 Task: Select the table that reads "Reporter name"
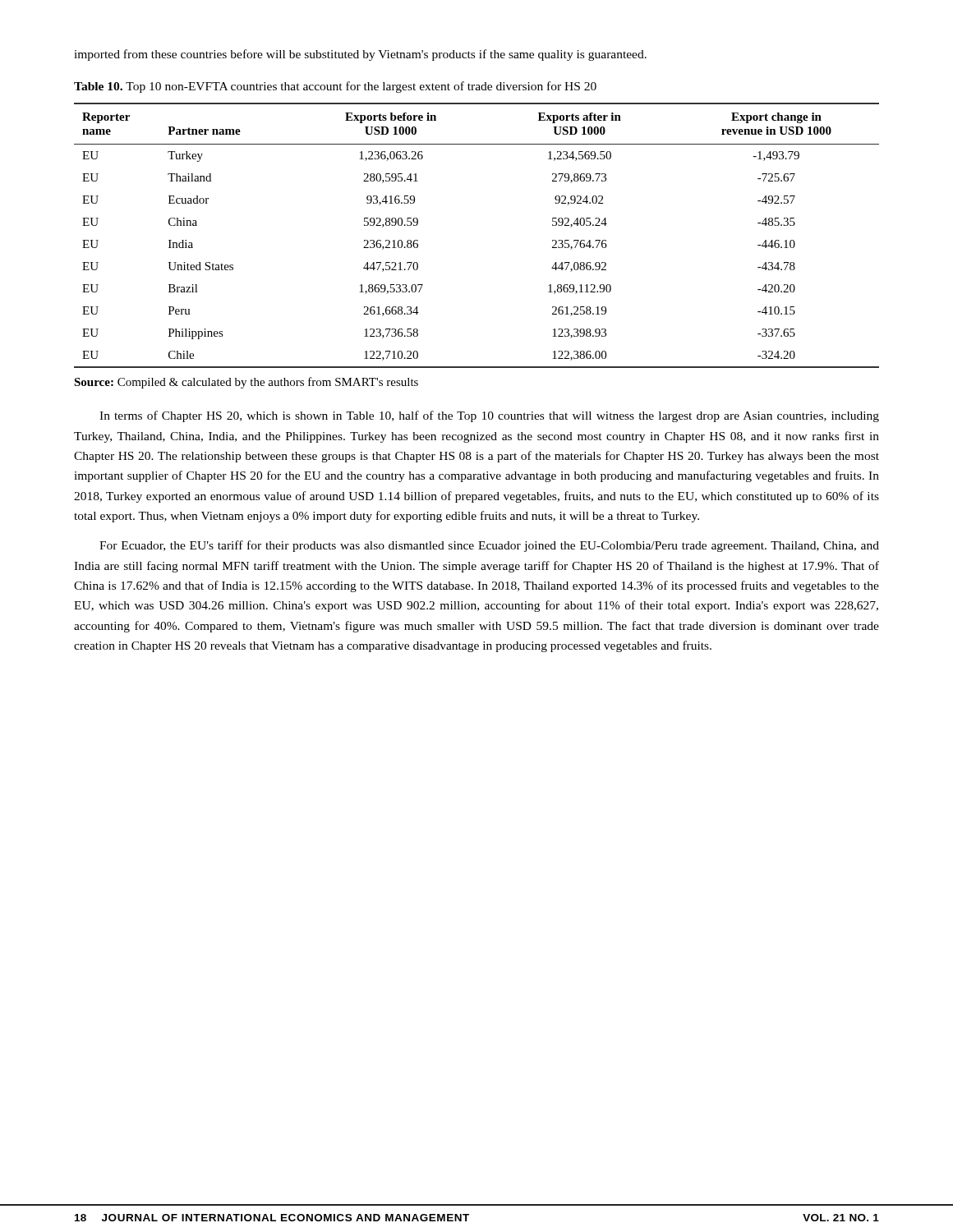click(476, 235)
